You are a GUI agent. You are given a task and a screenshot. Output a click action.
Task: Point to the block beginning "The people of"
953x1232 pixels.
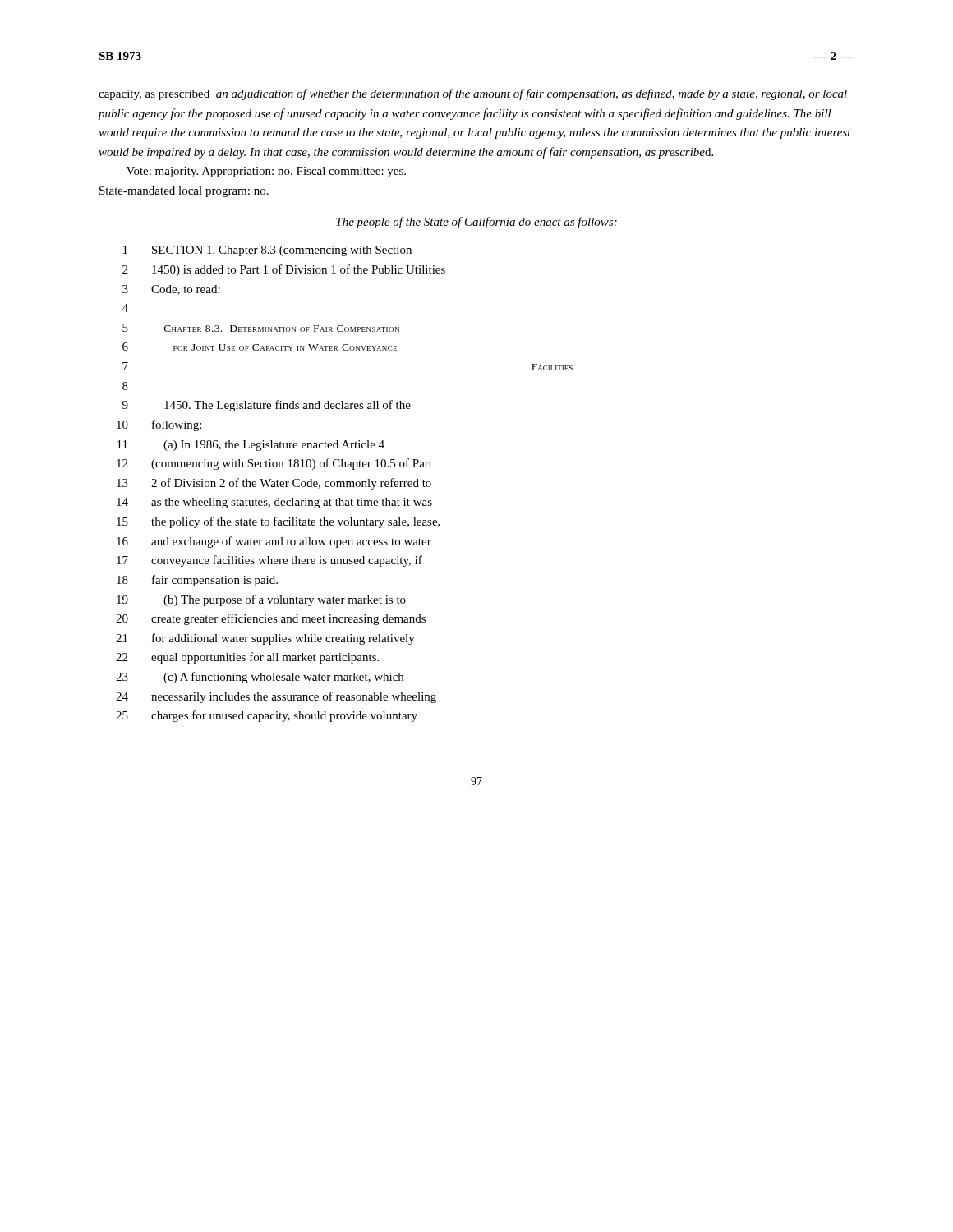tap(476, 222)
